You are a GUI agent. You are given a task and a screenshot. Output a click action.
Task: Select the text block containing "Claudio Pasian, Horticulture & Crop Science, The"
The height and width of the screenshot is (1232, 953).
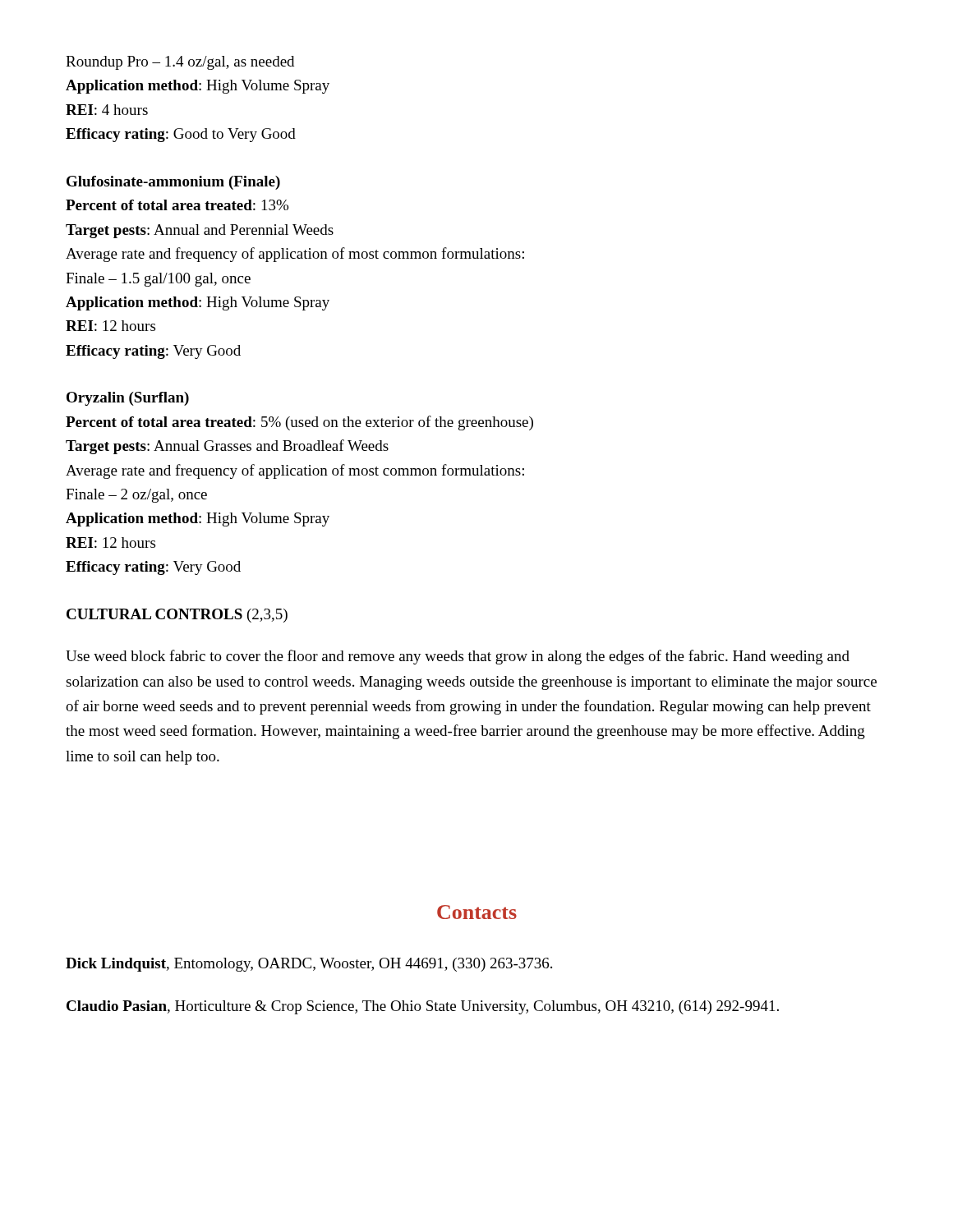tap(476, 1006)
